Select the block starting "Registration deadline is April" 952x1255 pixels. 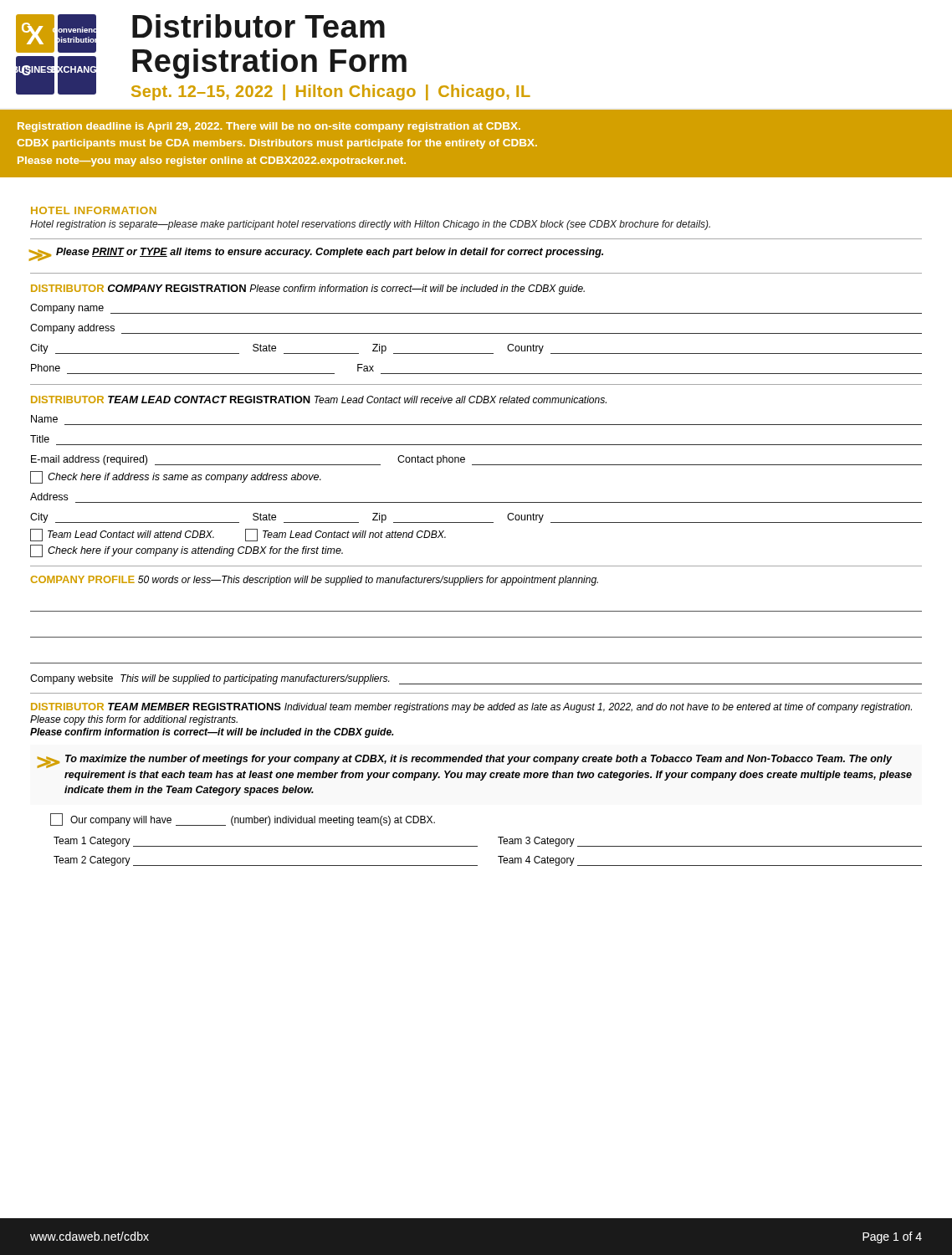(277, 143)
